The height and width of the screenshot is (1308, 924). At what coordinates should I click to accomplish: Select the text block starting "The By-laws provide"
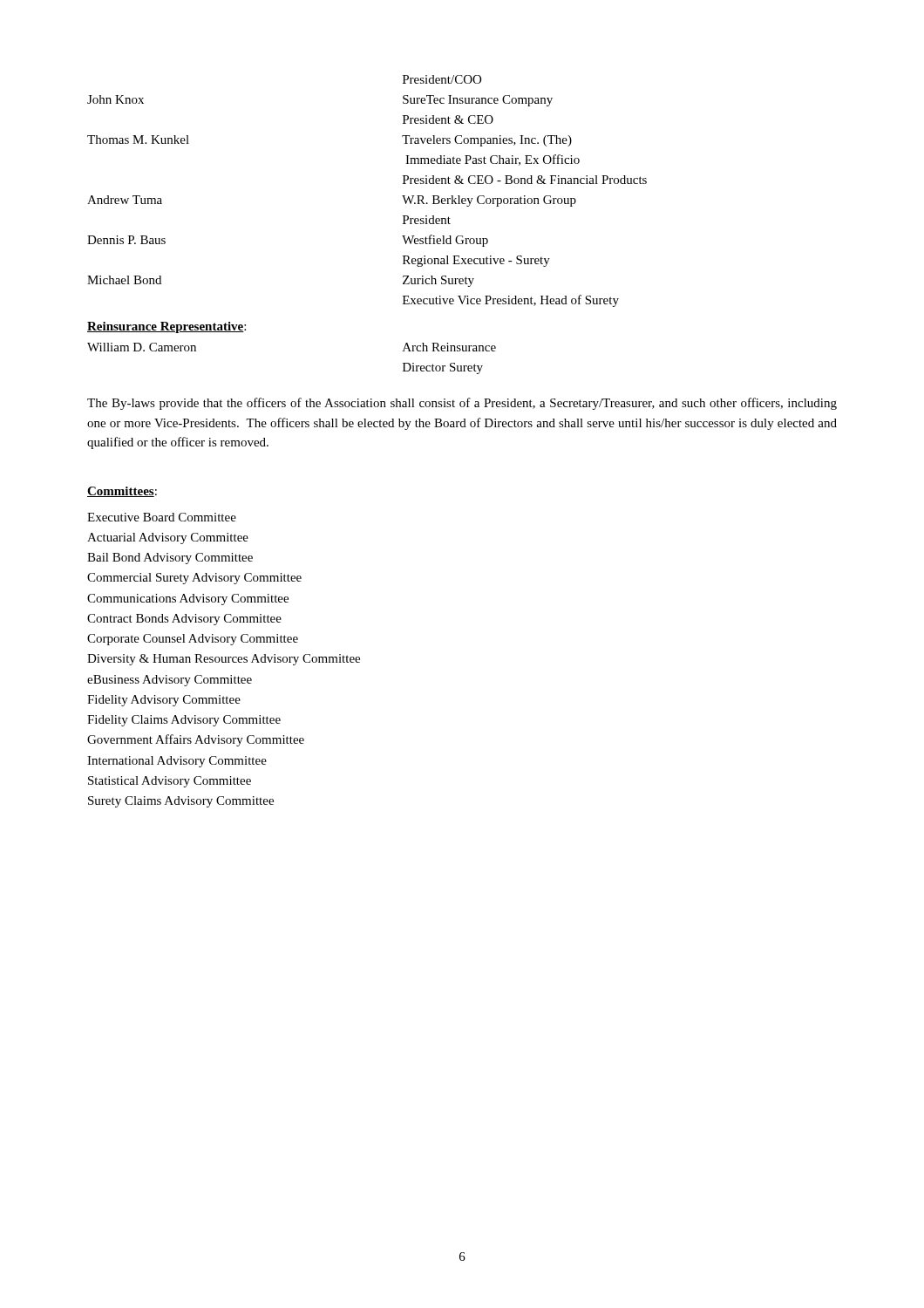462,422
